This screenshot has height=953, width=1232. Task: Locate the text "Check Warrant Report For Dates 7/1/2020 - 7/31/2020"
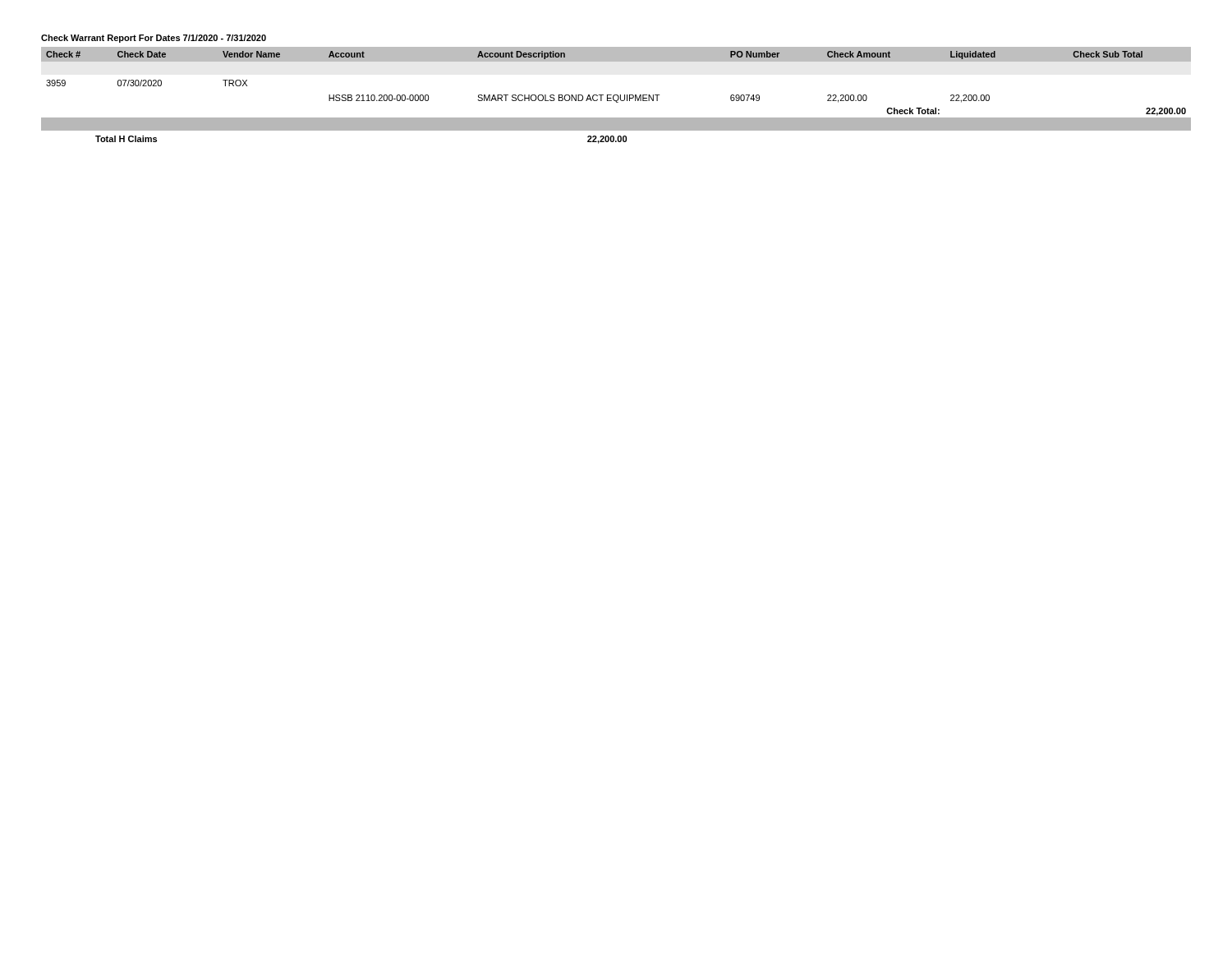[x=154, y=38]
